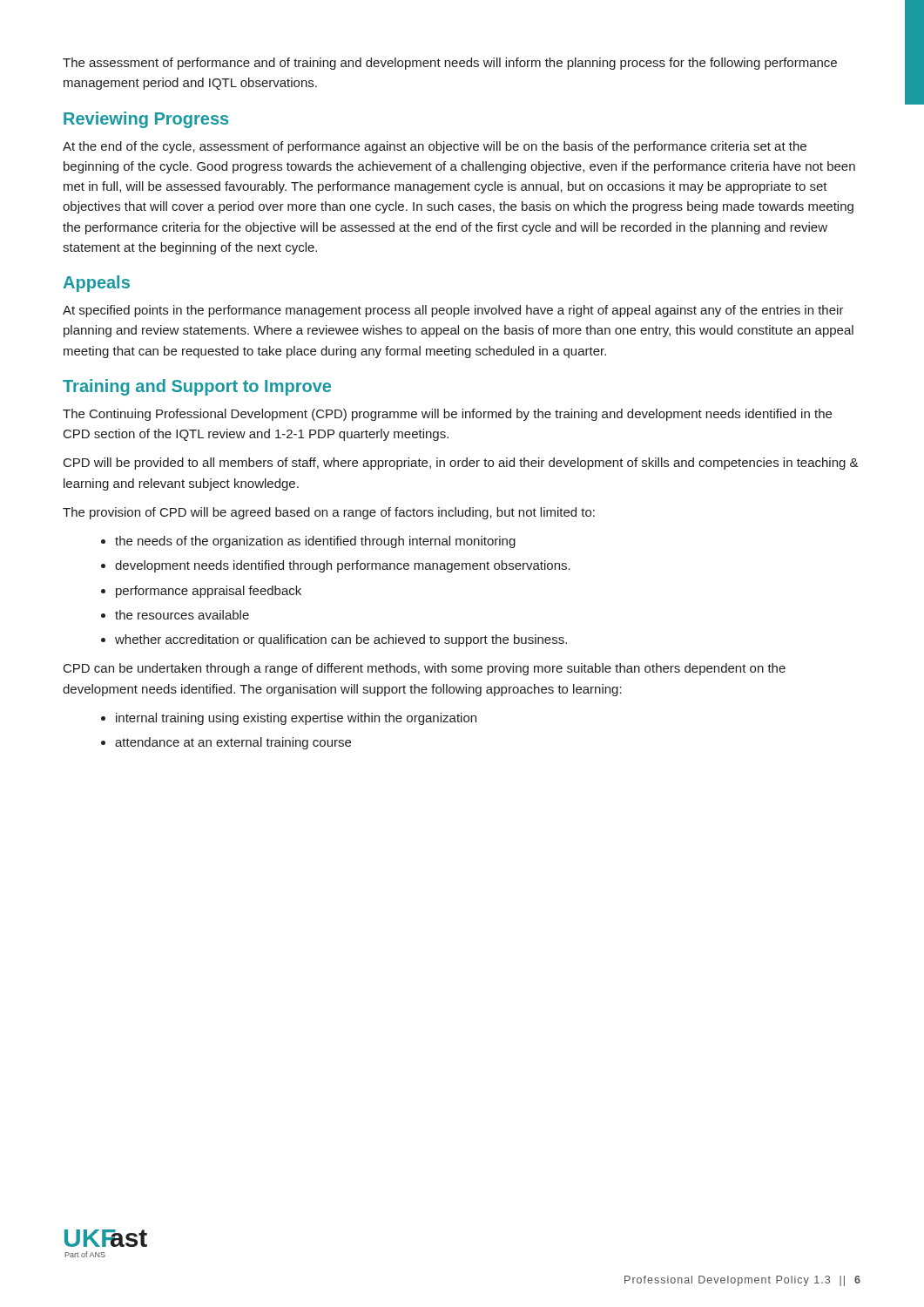924x1307 pixels.
Task: Point to the region starting "attendance at an external"
Action: (233, 743)
